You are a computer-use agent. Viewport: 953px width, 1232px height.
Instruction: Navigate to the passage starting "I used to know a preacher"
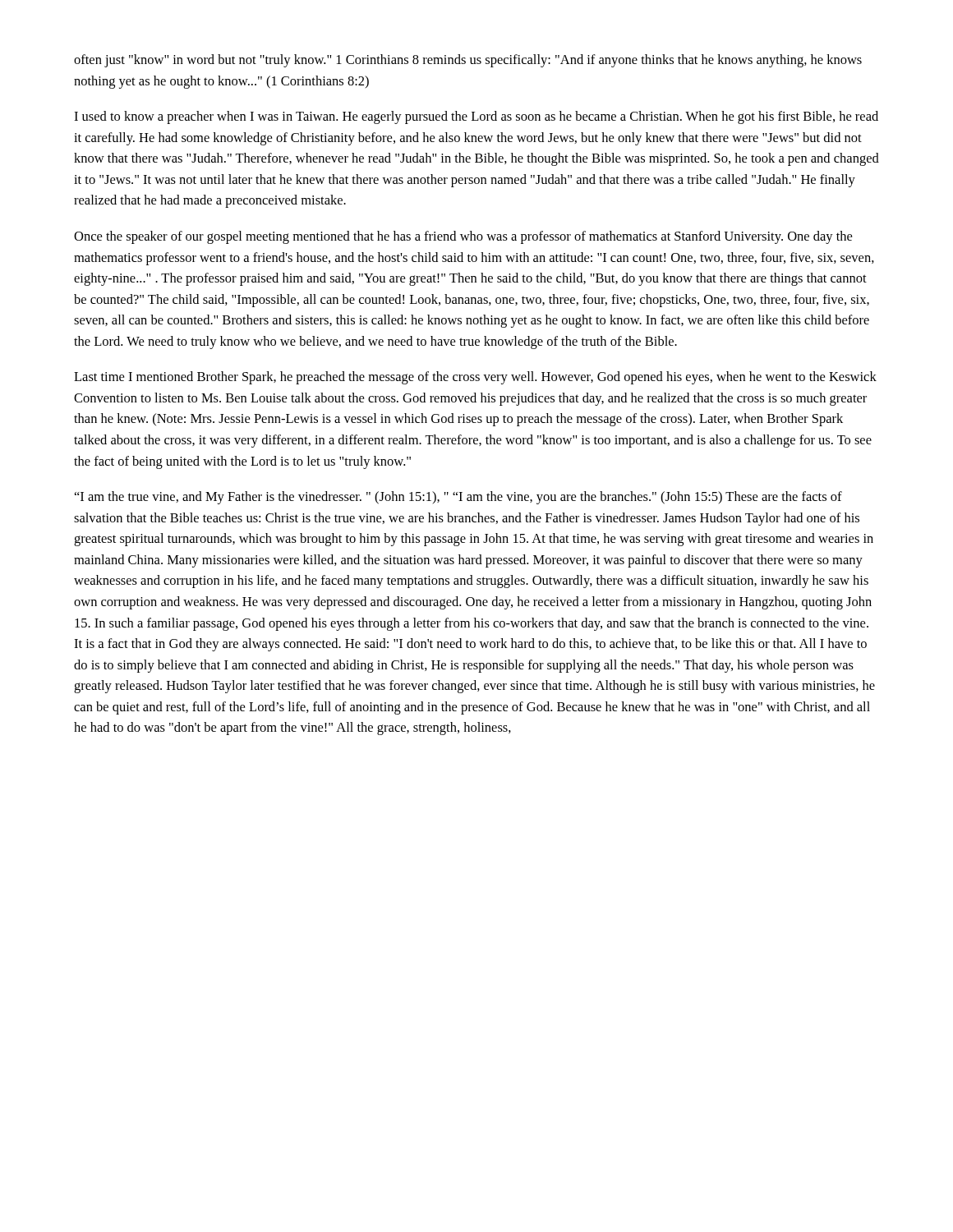coord(476,158)
